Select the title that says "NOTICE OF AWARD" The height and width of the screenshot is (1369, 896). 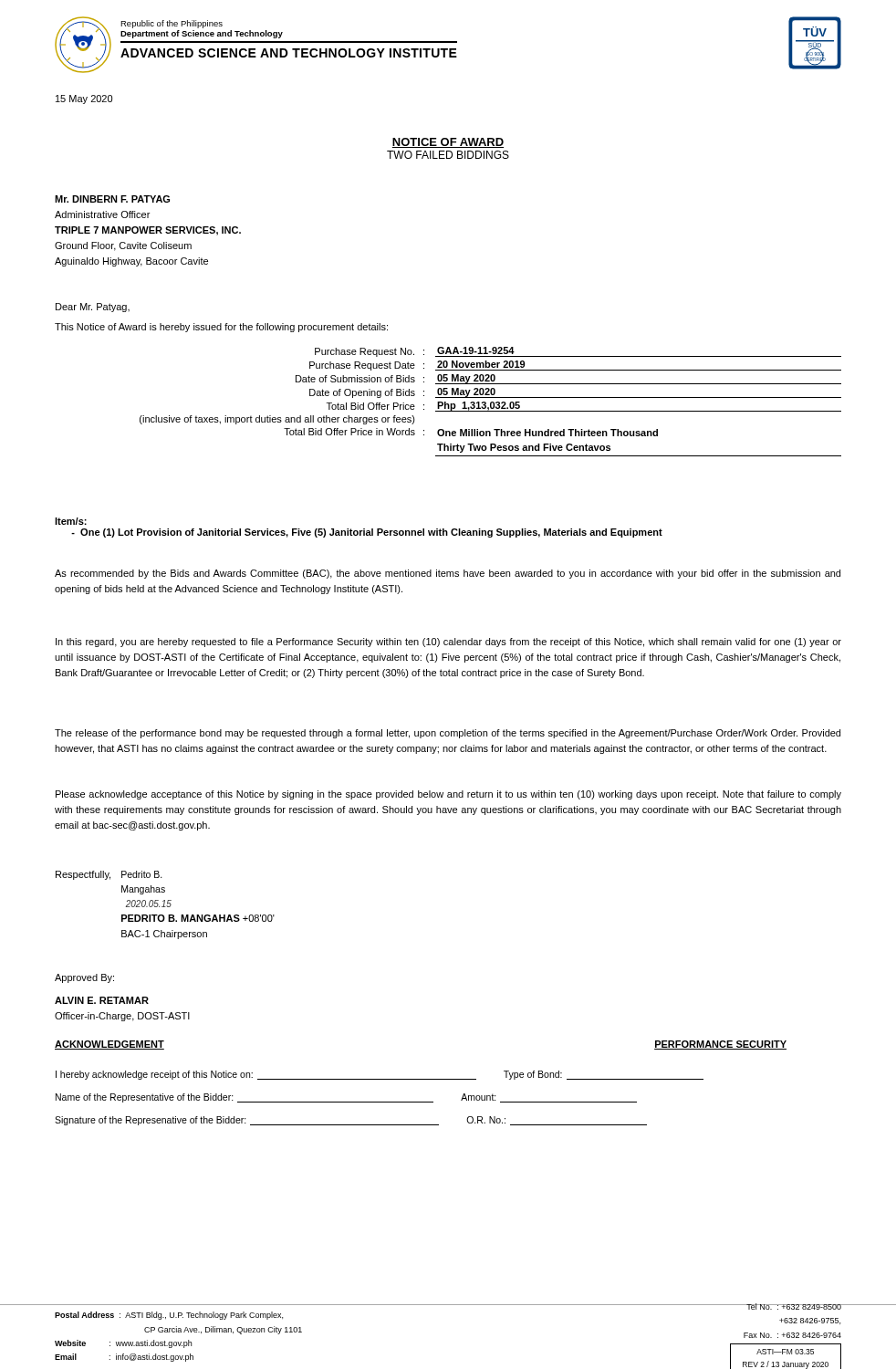click(x=448, y=148)
